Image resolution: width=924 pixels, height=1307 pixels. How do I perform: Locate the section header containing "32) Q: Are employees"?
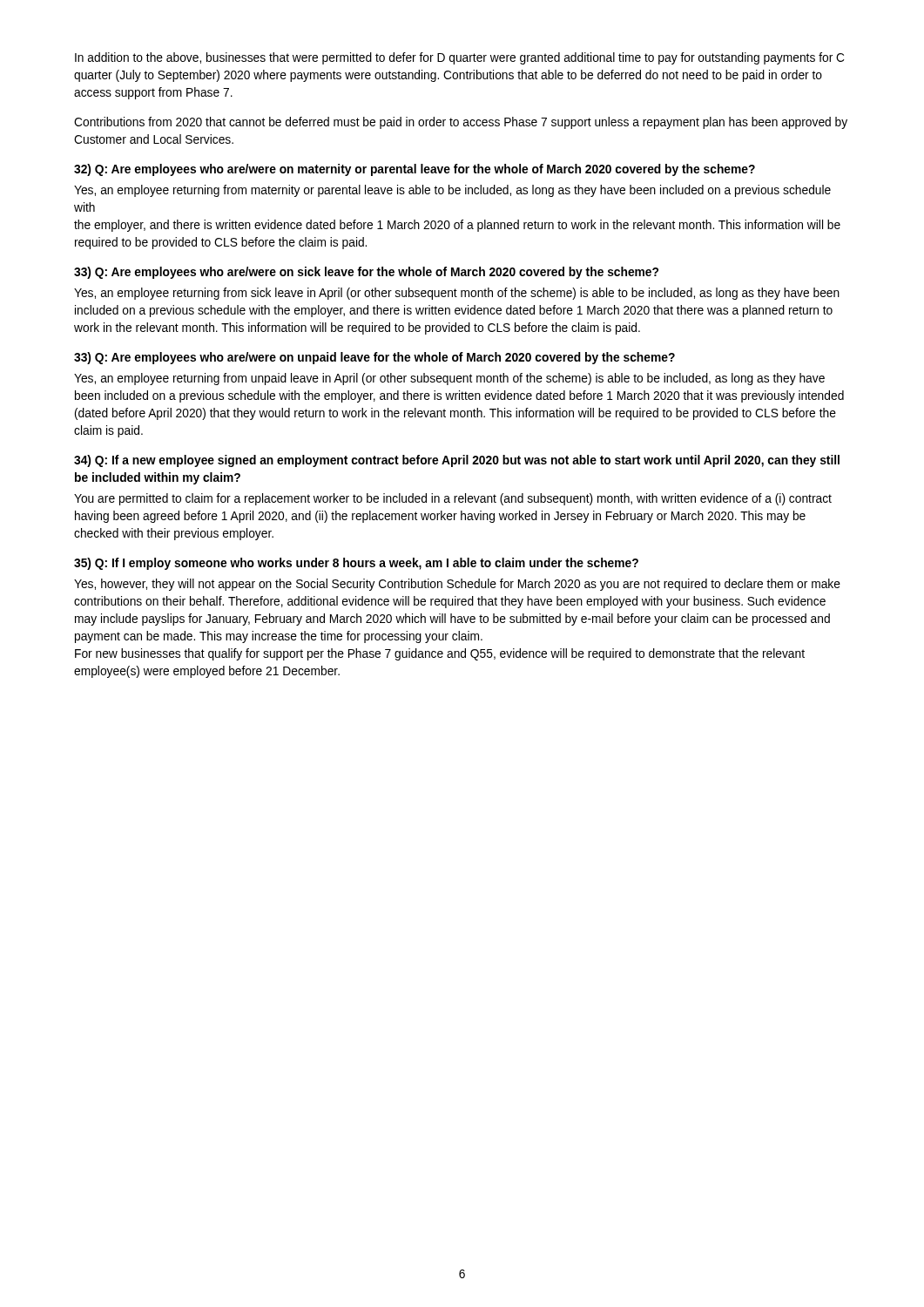tap(415, 170)
